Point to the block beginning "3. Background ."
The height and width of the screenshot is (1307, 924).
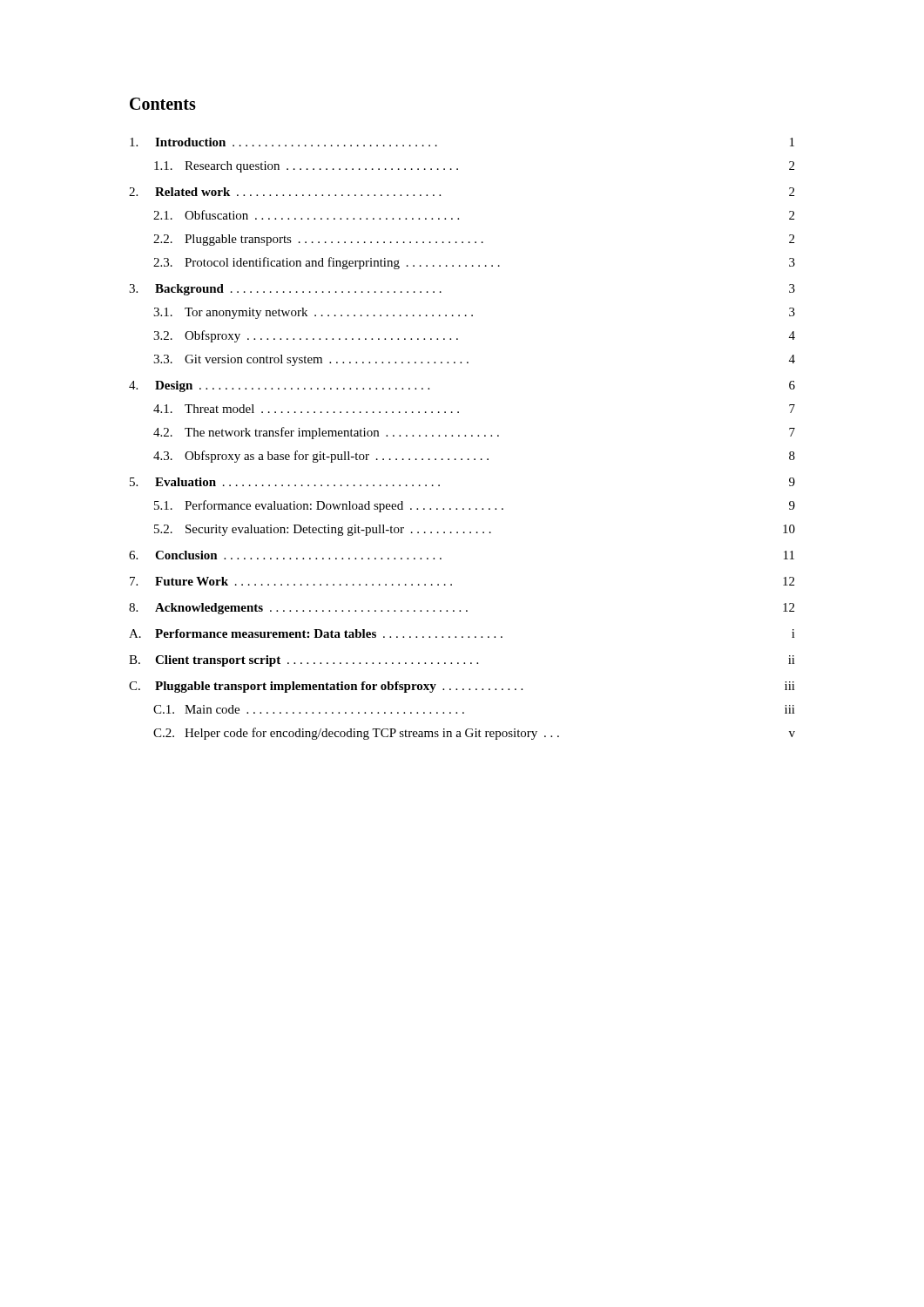click(x=200, y=290)
